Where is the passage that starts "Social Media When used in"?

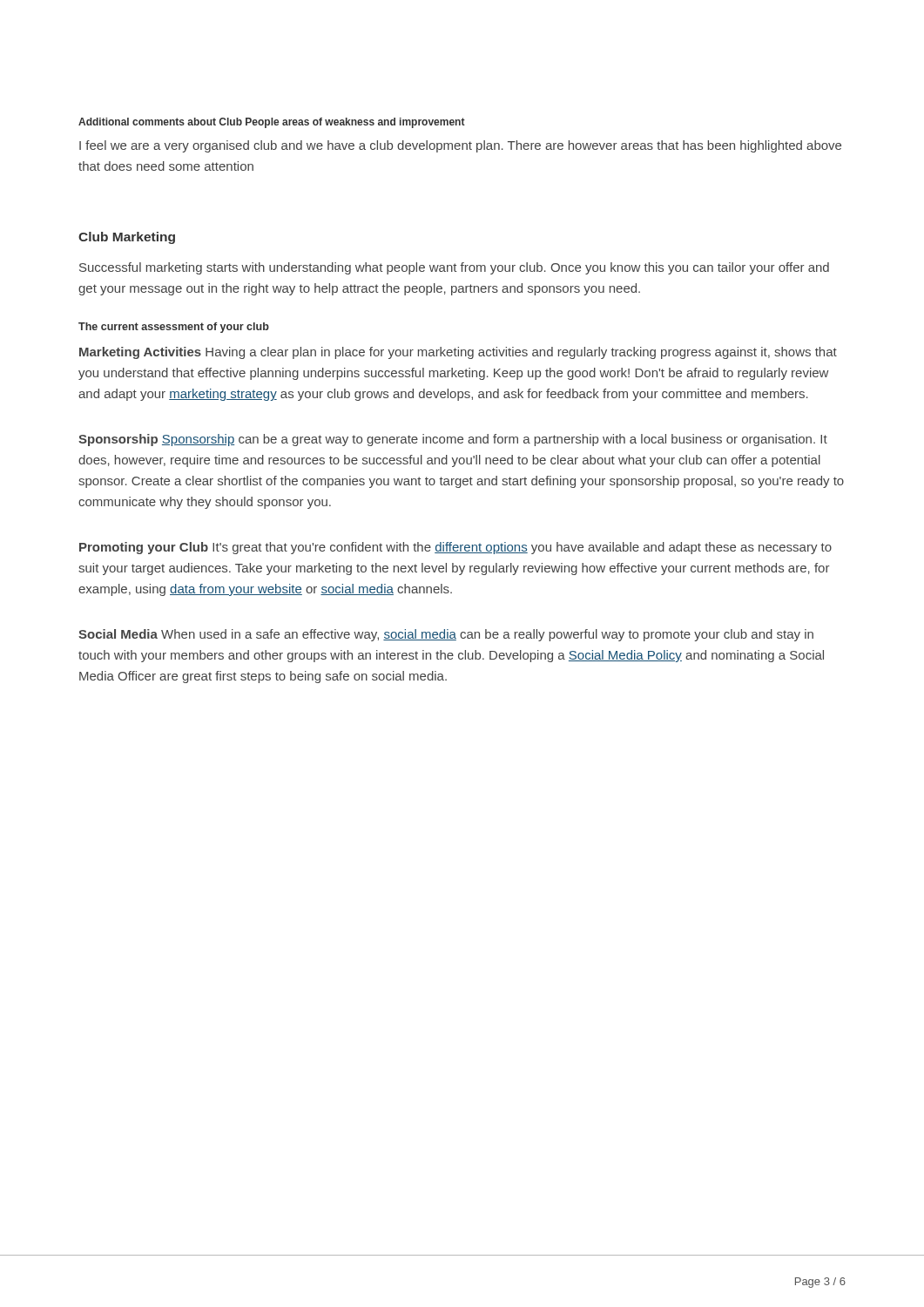[452, 655]
